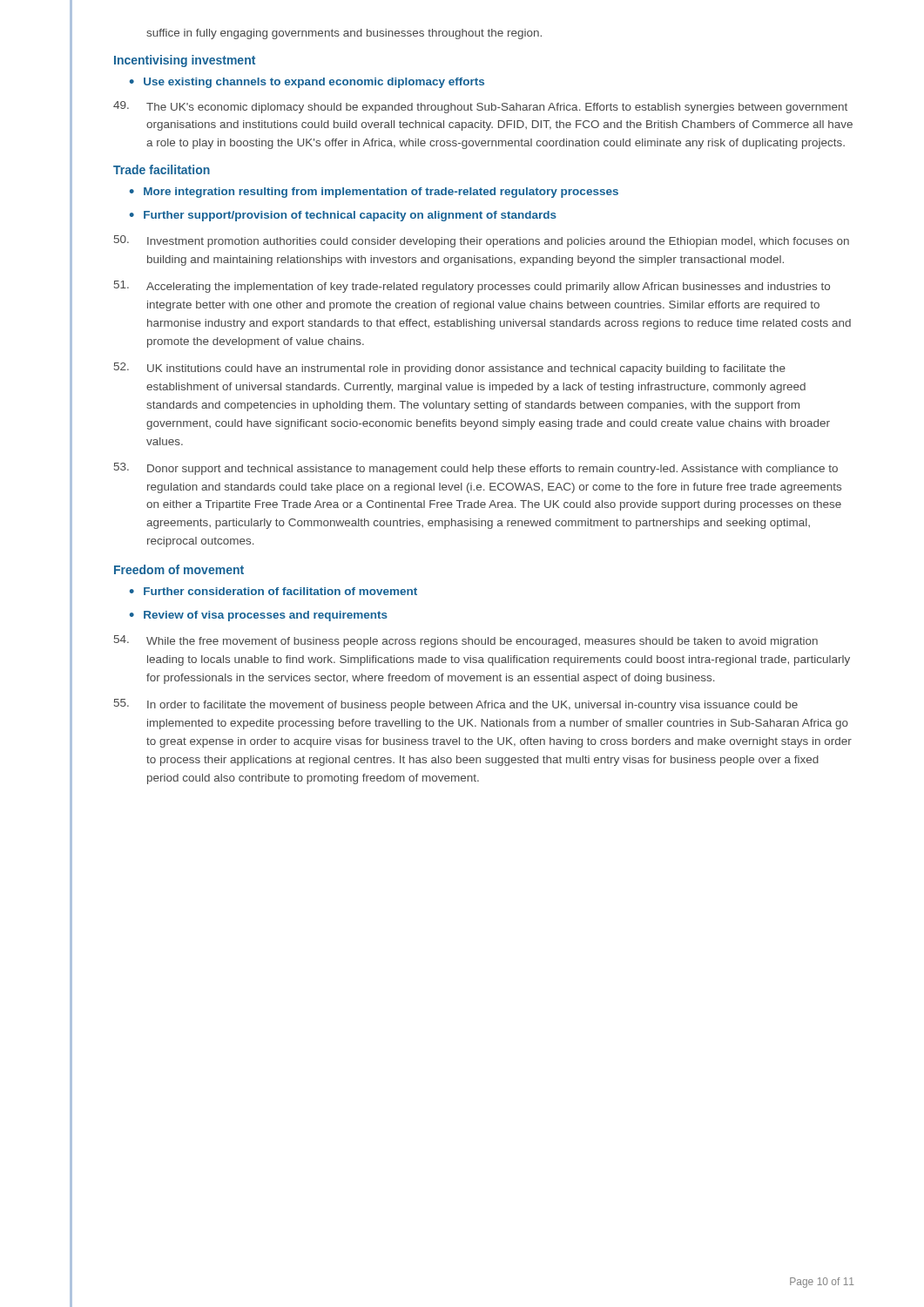
Task: Find "• Review of visa processes and requirements" on this page
Action: coord(258,616)
